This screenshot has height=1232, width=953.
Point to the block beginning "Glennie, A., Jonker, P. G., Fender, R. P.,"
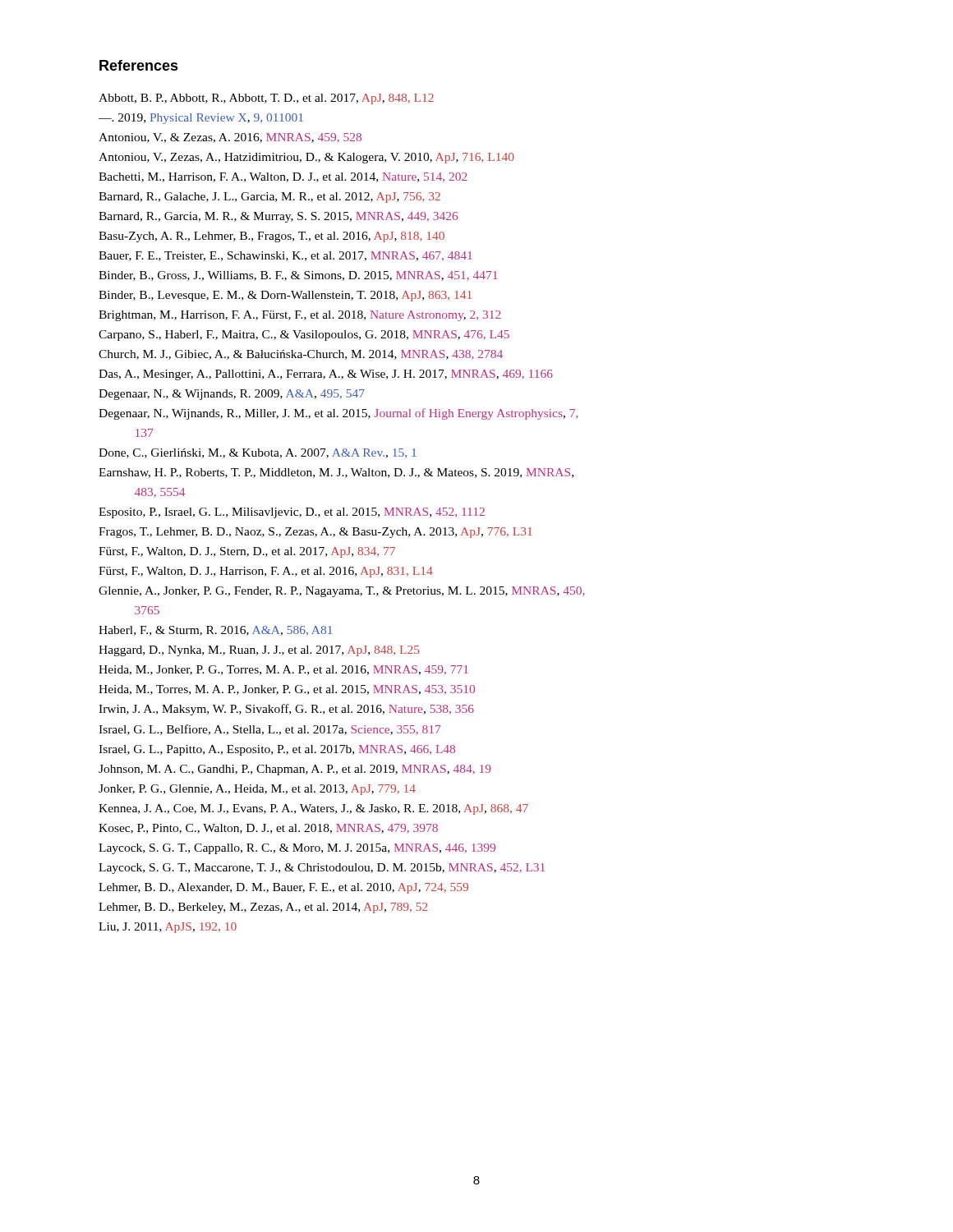[342, 600]
